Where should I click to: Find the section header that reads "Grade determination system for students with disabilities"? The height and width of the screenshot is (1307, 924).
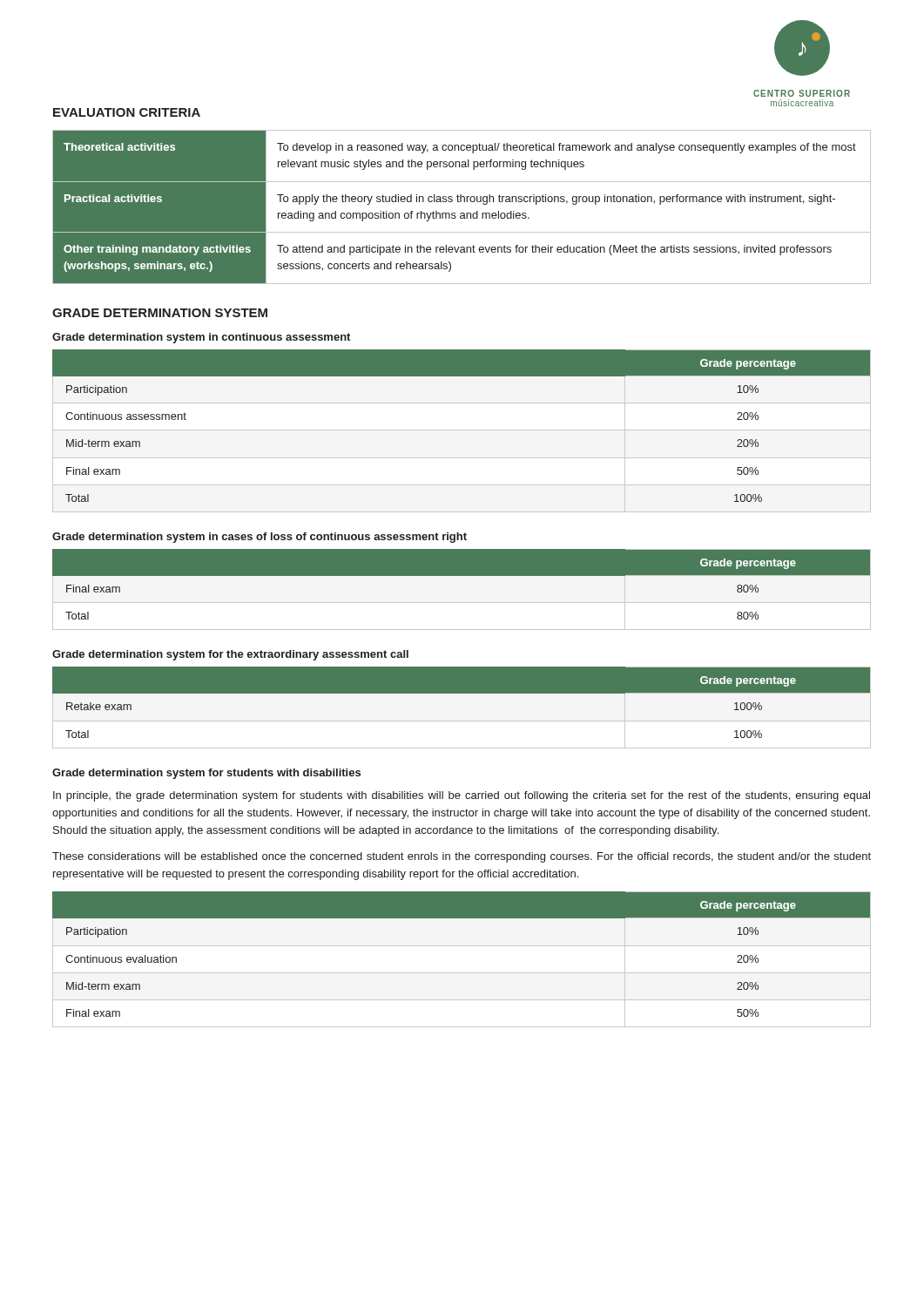click(207, 772)
